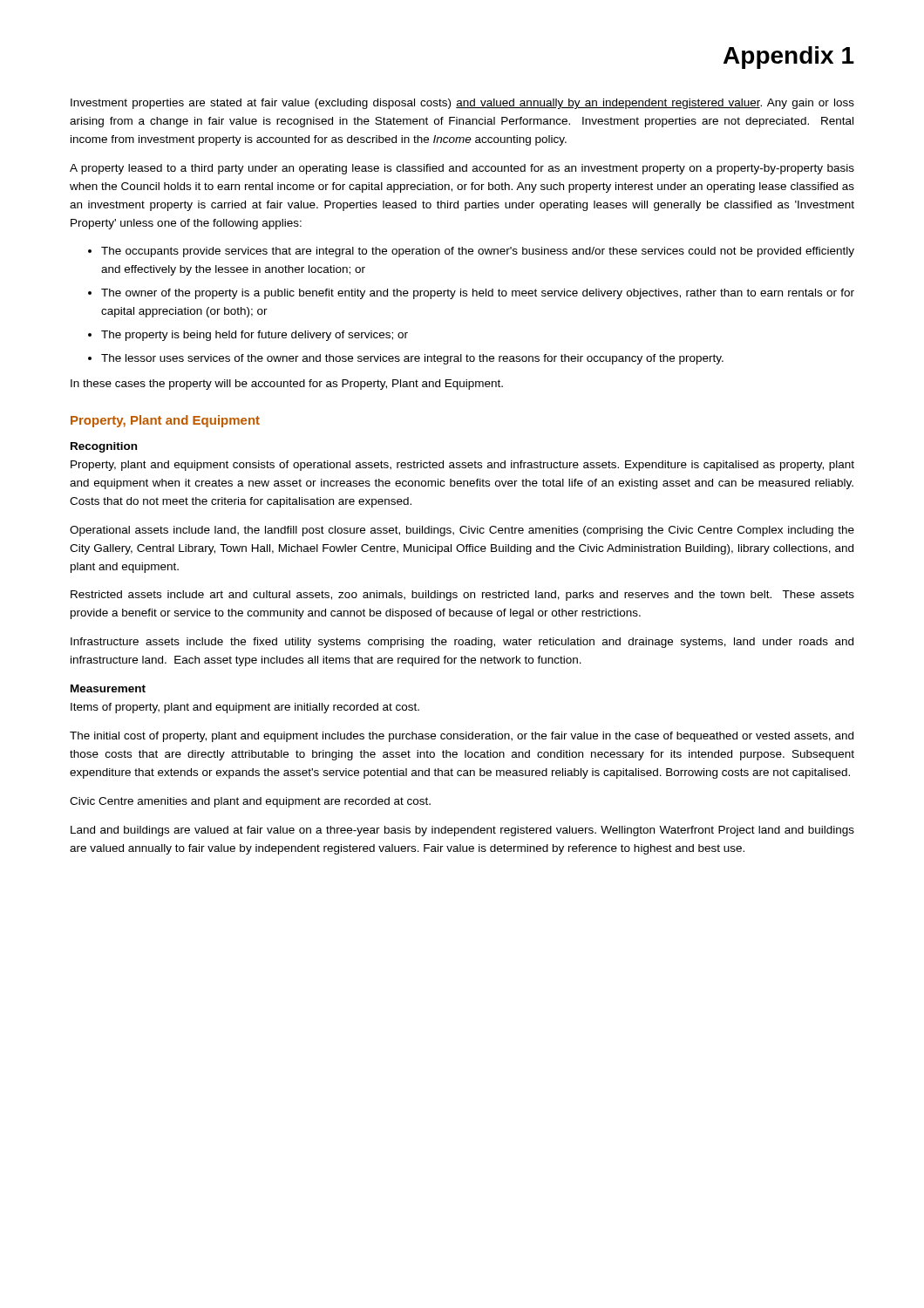Locate the text block containing "Land and buildings are valued at fair value"
The image size is (924, 1308).
tap(462, 839)
